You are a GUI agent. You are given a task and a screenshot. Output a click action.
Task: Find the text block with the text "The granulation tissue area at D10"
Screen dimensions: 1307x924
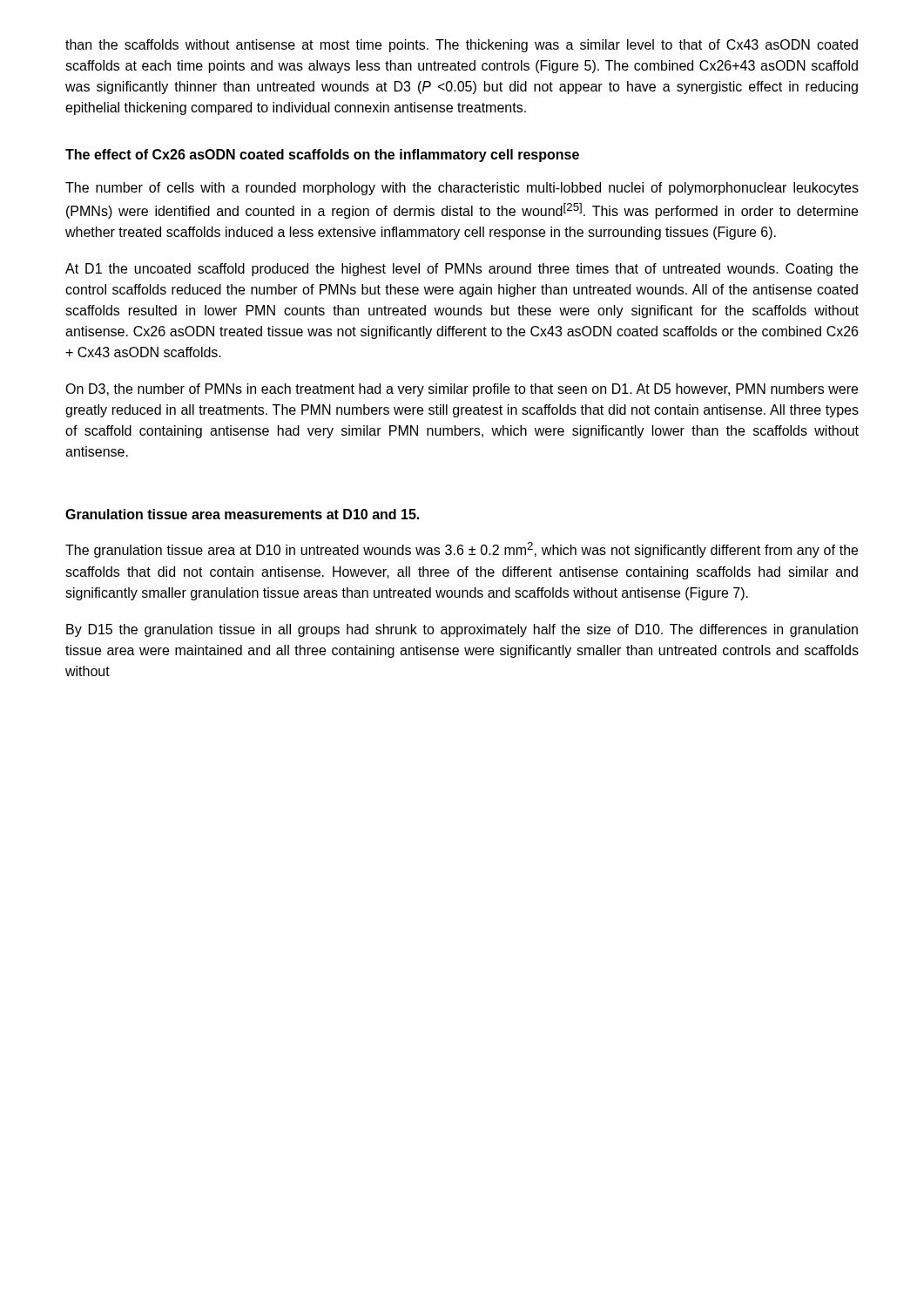(462, 571)
